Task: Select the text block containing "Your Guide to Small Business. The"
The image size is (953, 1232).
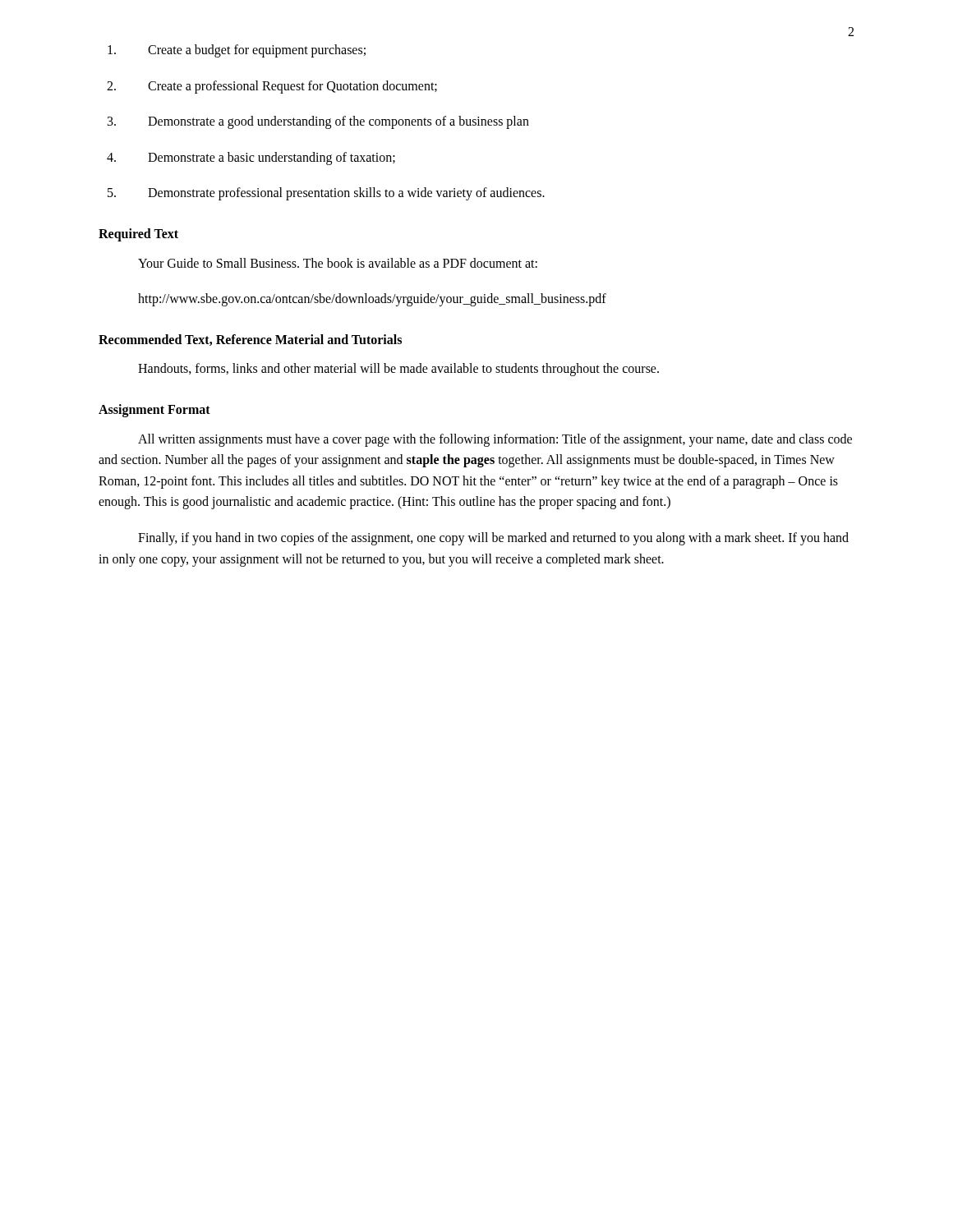Action: 338,263
